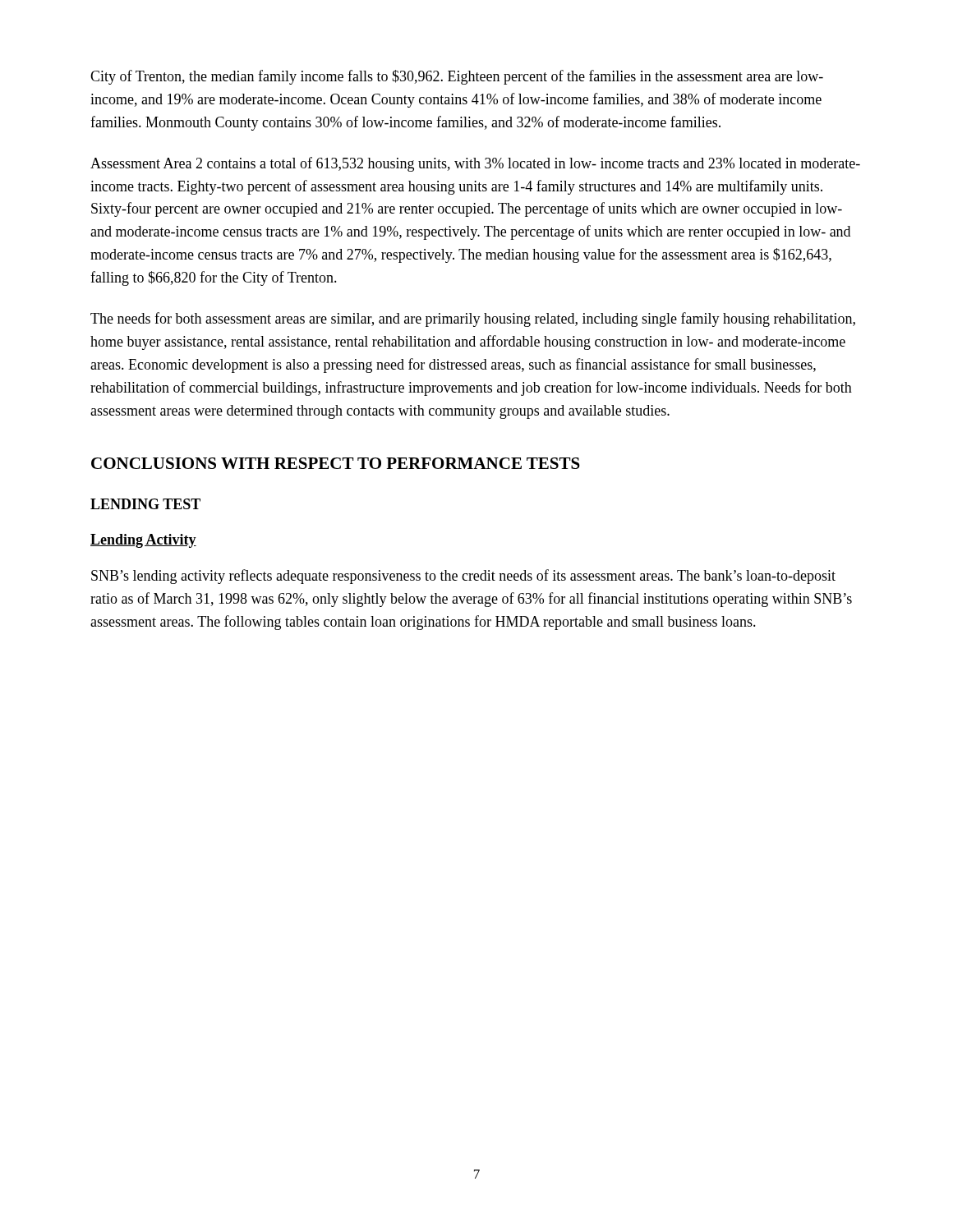Click on the section header that says "LENDING TEST"

pyautogui.click(x=145, y=504)
